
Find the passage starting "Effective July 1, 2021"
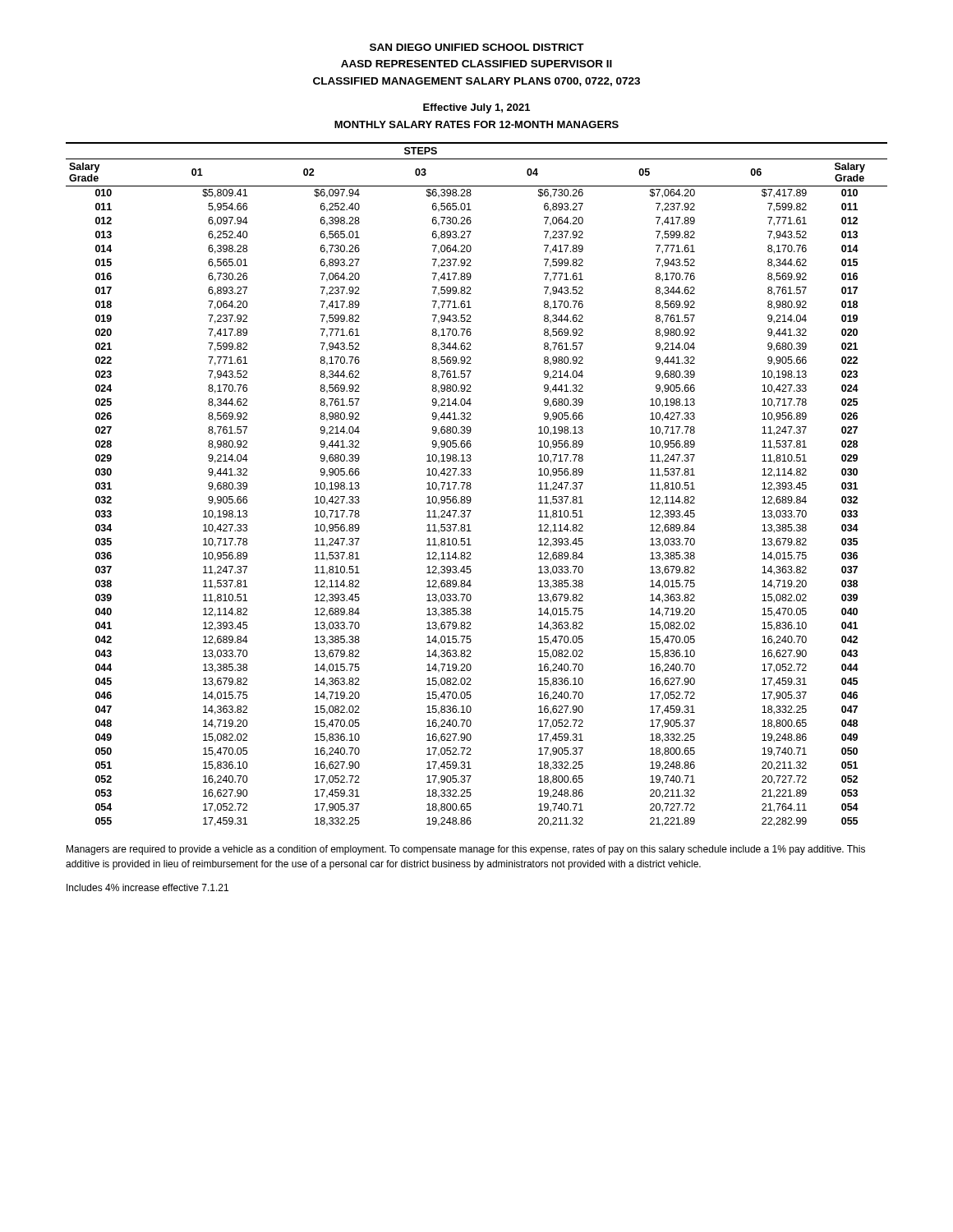point(476,107)
